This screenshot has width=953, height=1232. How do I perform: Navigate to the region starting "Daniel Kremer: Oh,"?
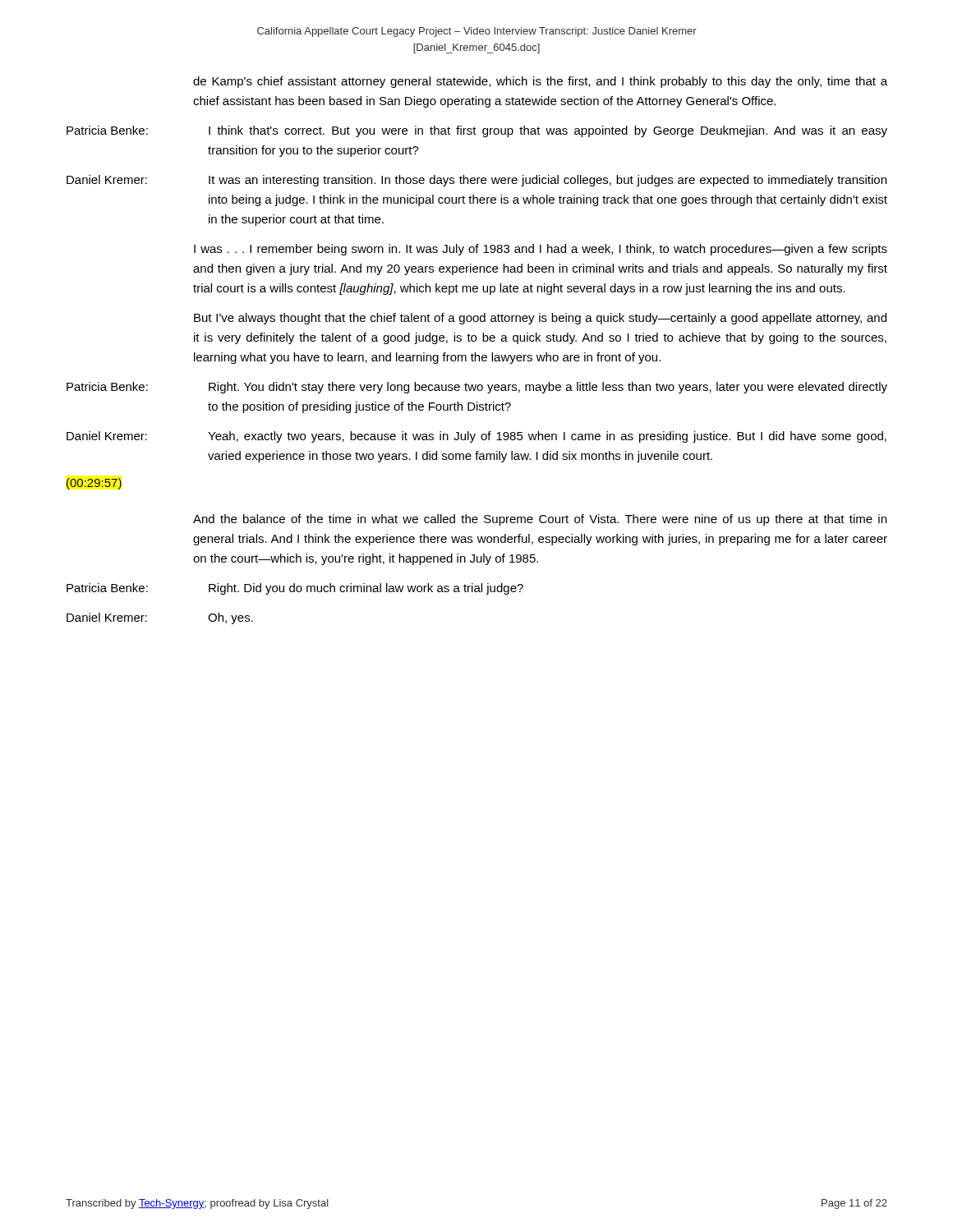[x=108, y=618]
